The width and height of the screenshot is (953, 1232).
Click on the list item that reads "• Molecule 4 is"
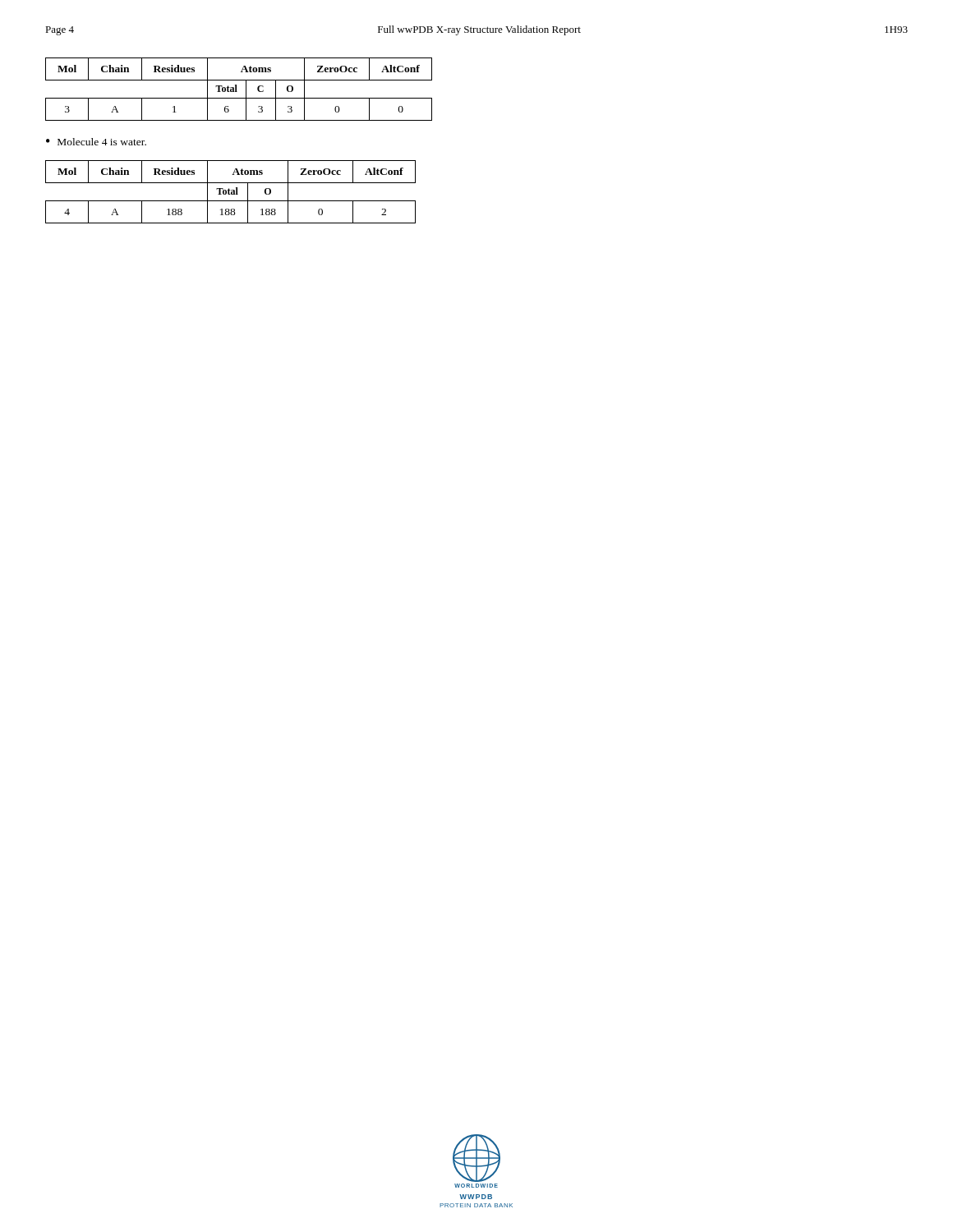[x=96, y=142]
